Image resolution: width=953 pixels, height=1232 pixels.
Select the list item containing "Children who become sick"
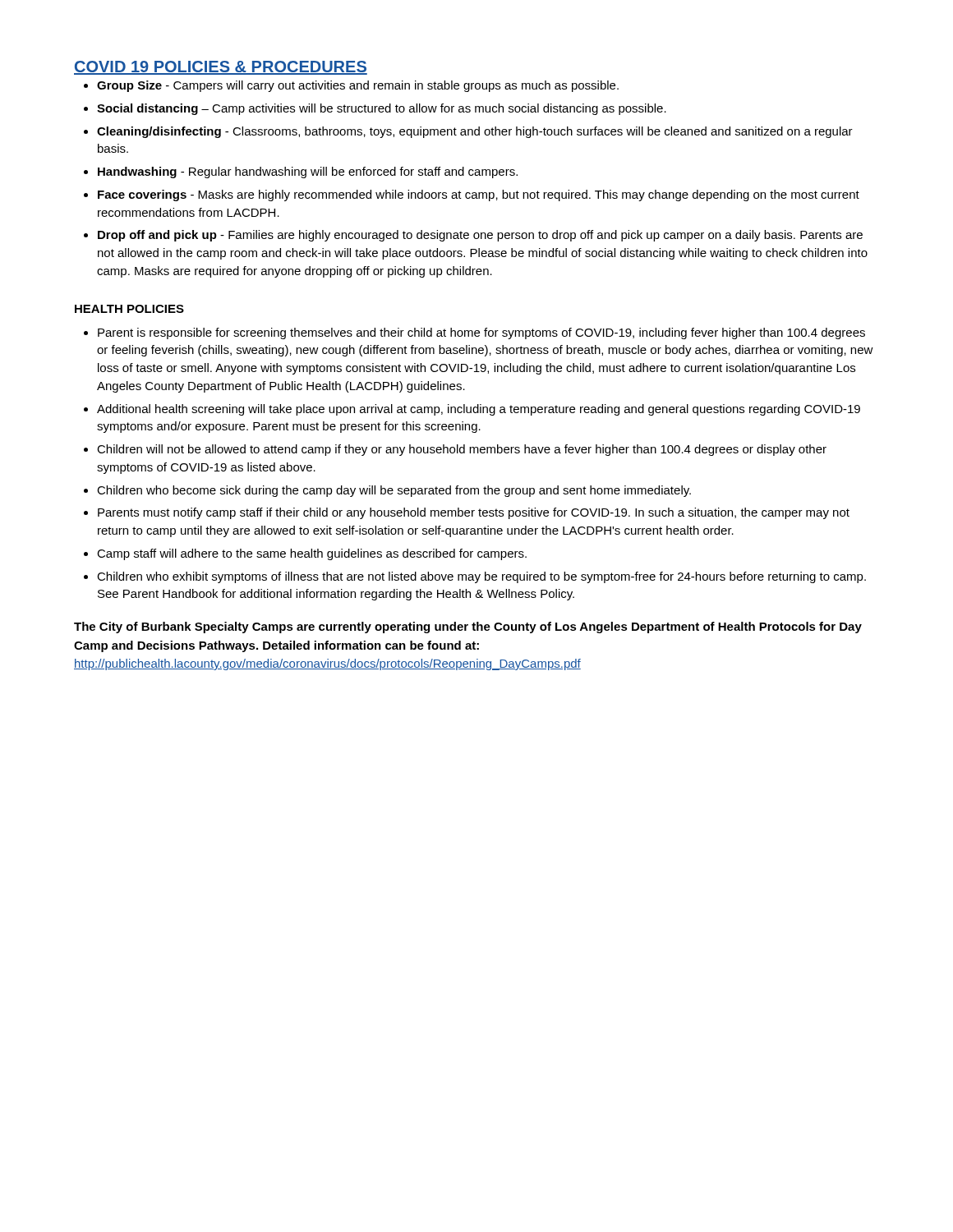click(394, 490)
